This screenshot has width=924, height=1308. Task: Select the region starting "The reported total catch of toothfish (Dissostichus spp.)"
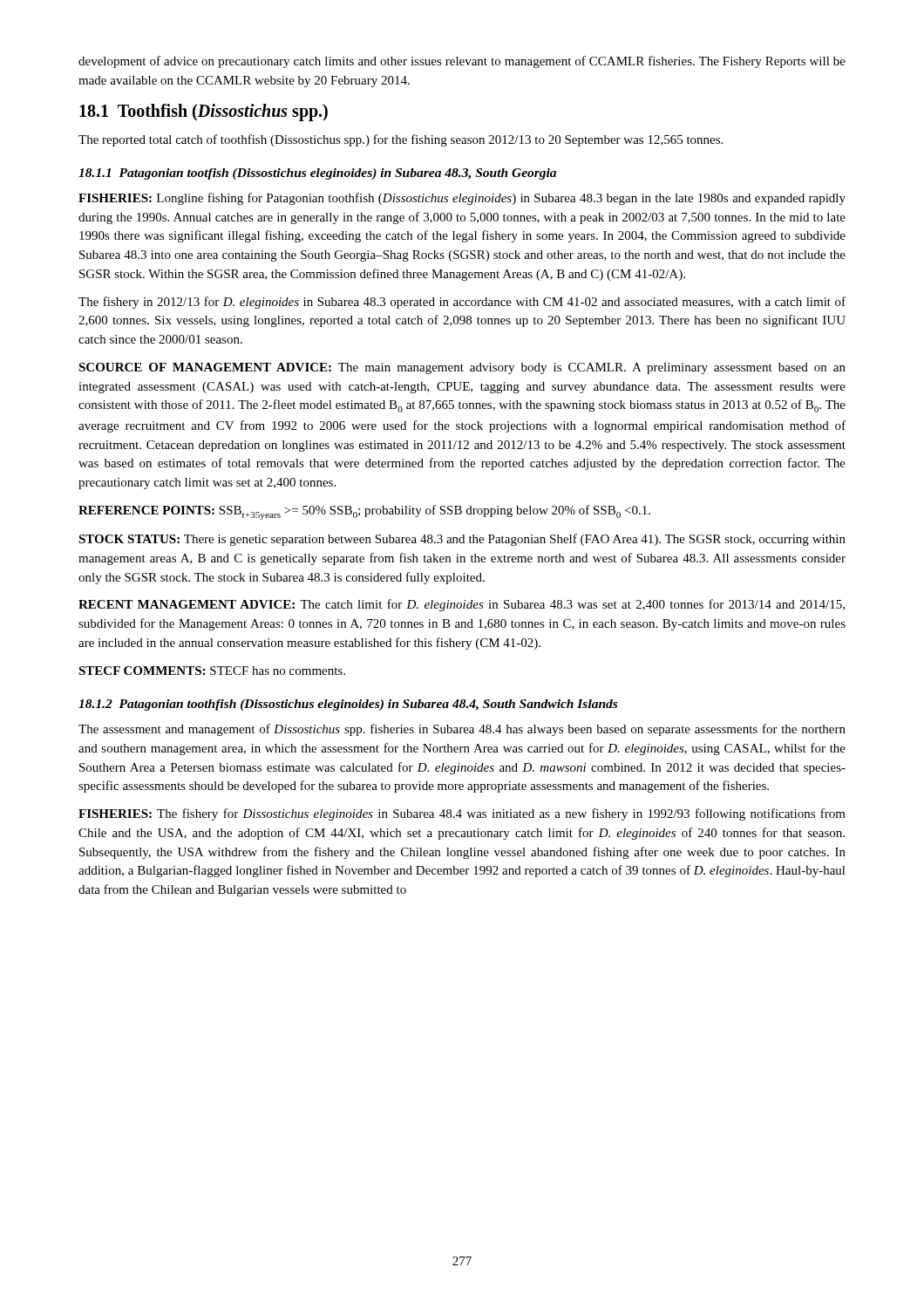(x=462, y=140)
